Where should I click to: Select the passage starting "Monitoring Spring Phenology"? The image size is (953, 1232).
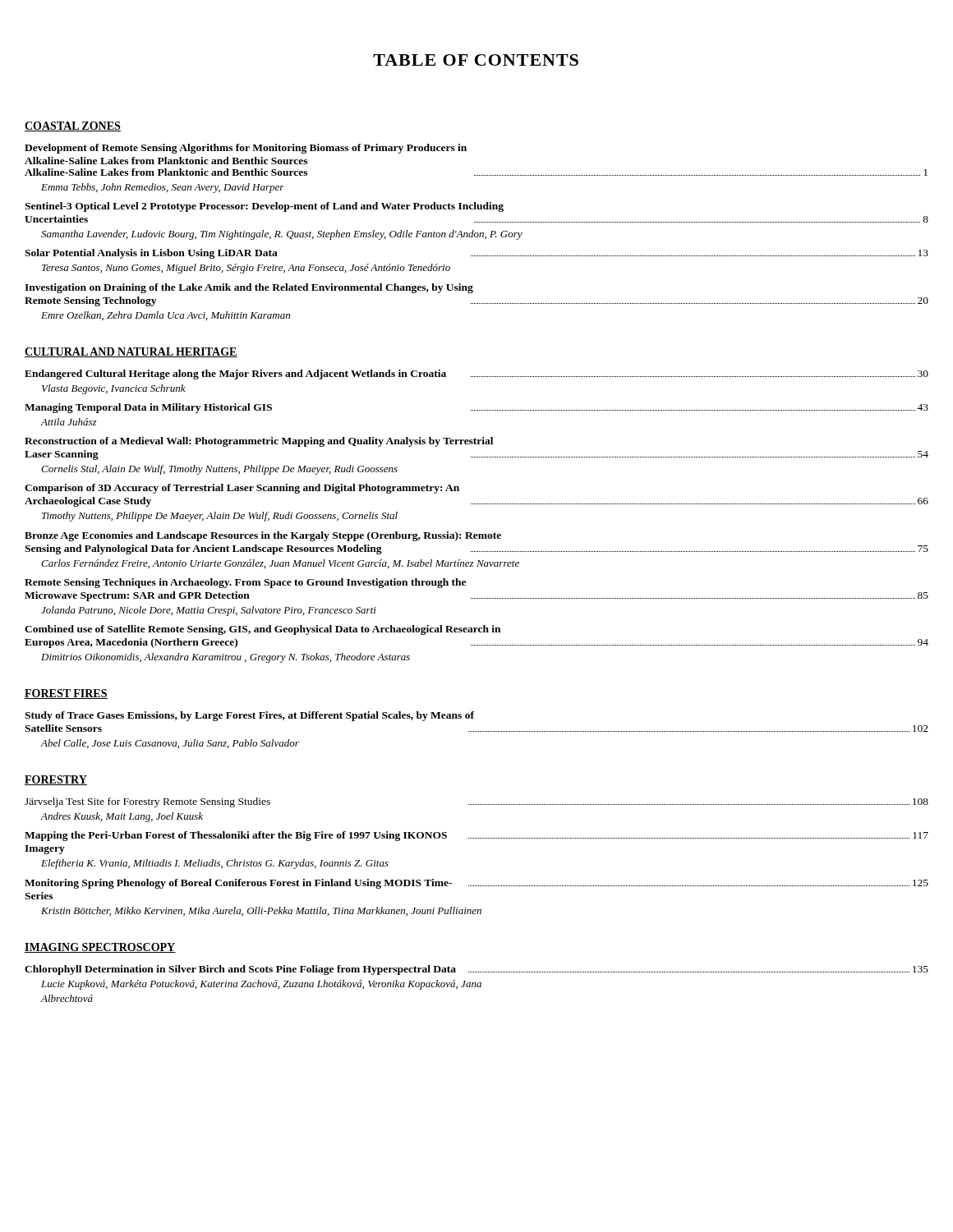click(476, 897)
